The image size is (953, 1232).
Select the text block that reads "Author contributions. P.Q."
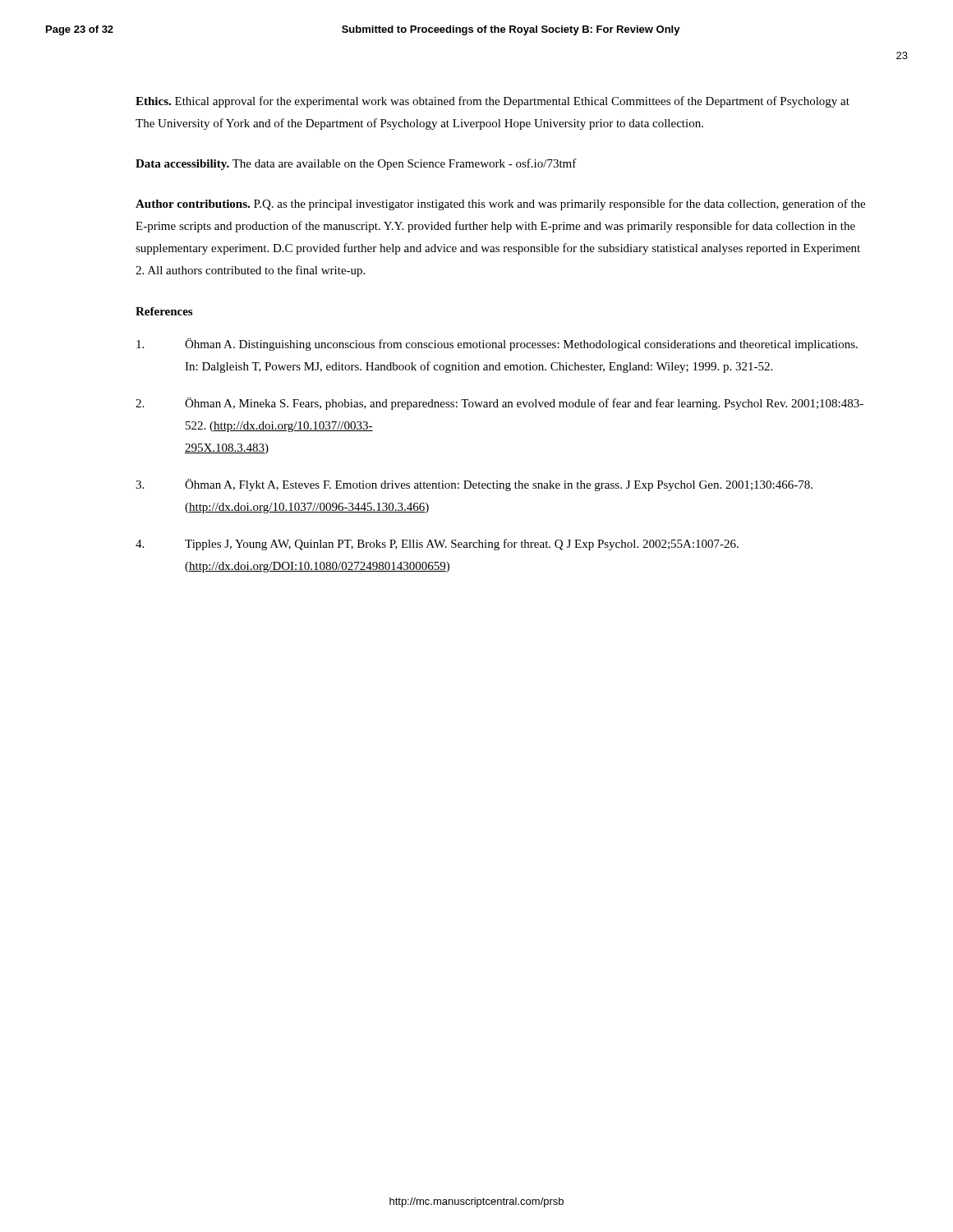click(x=501, y=237)
